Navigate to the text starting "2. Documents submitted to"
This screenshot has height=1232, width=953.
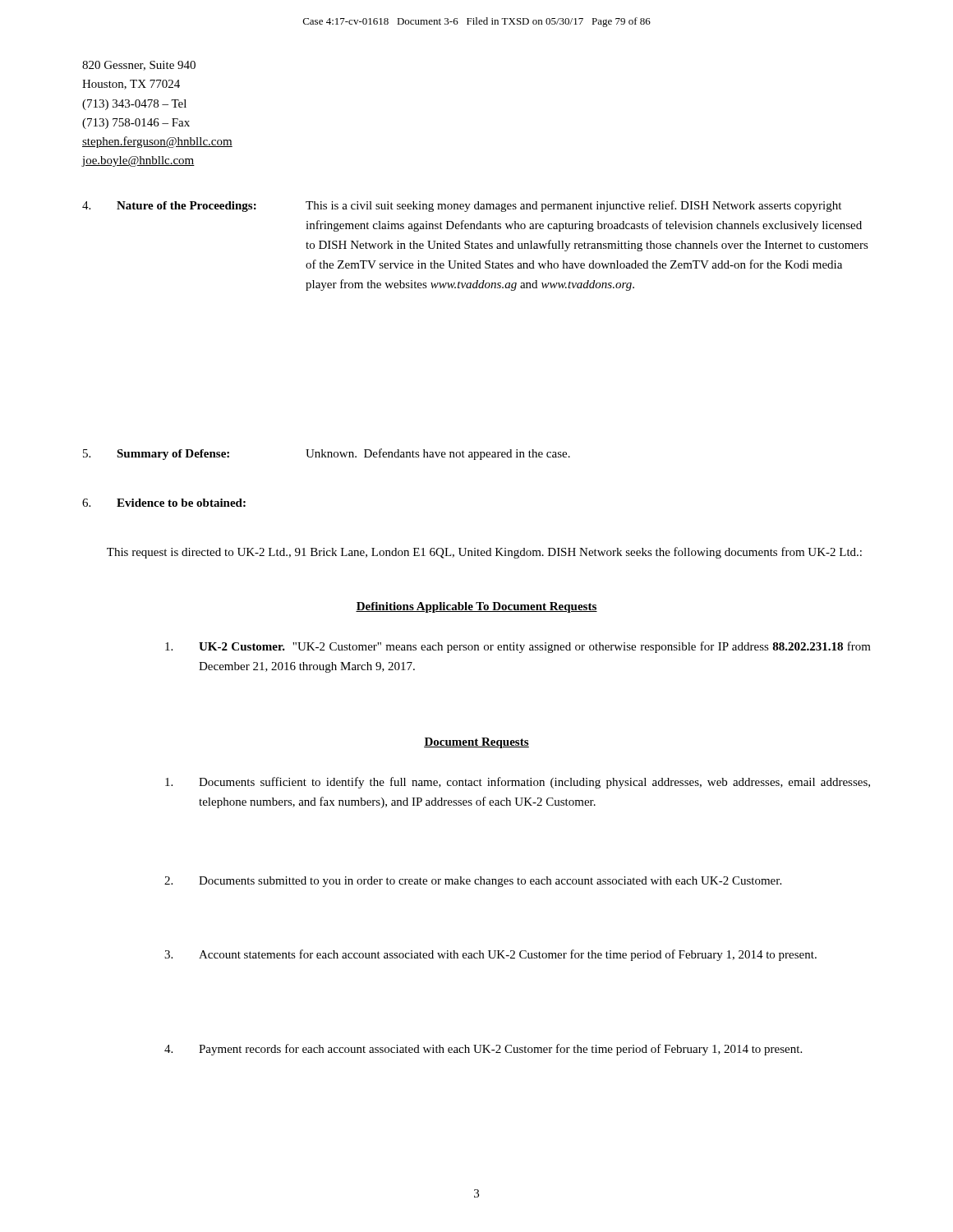point(518,881)
